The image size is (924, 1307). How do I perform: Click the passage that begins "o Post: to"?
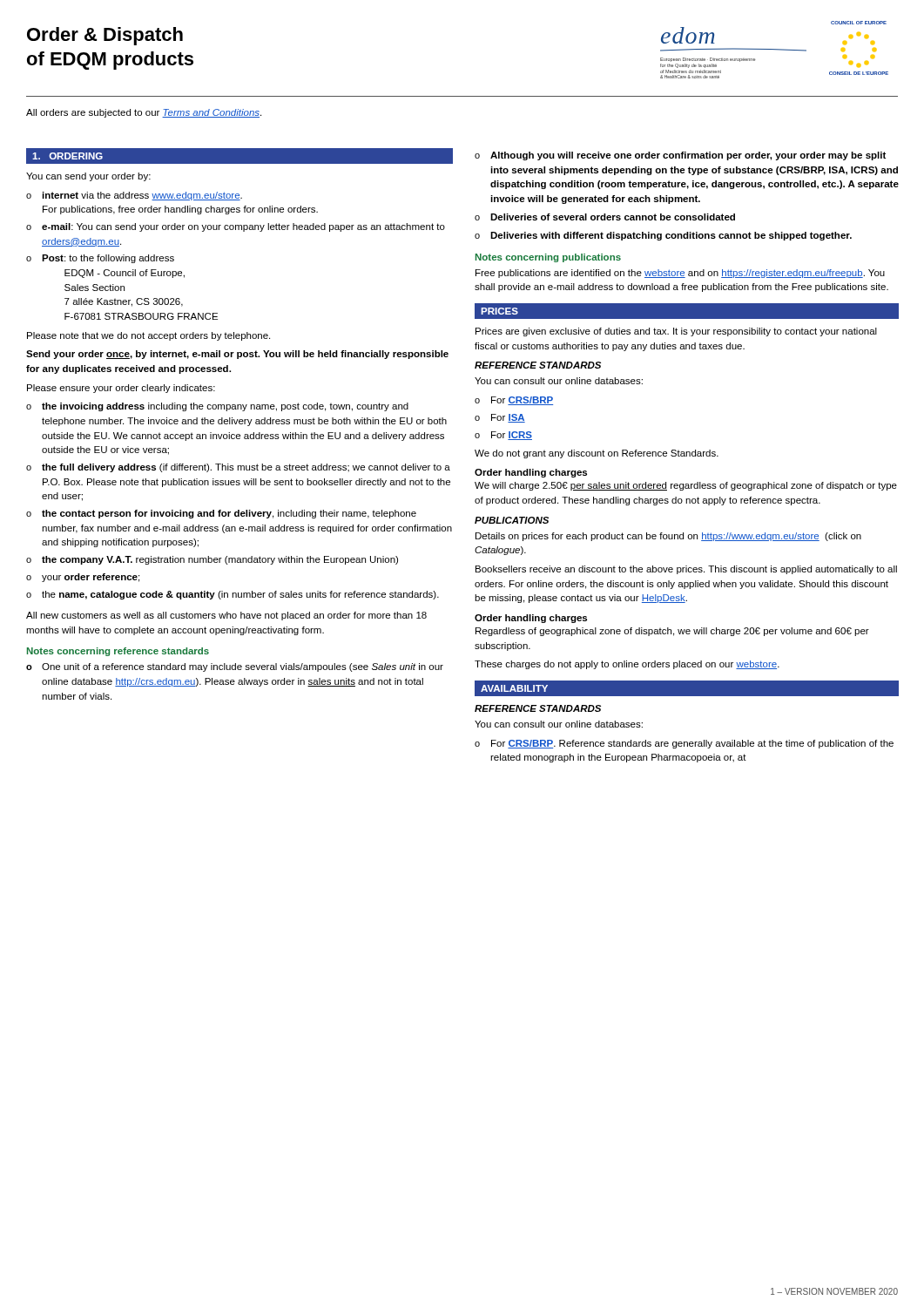point(100,259)
